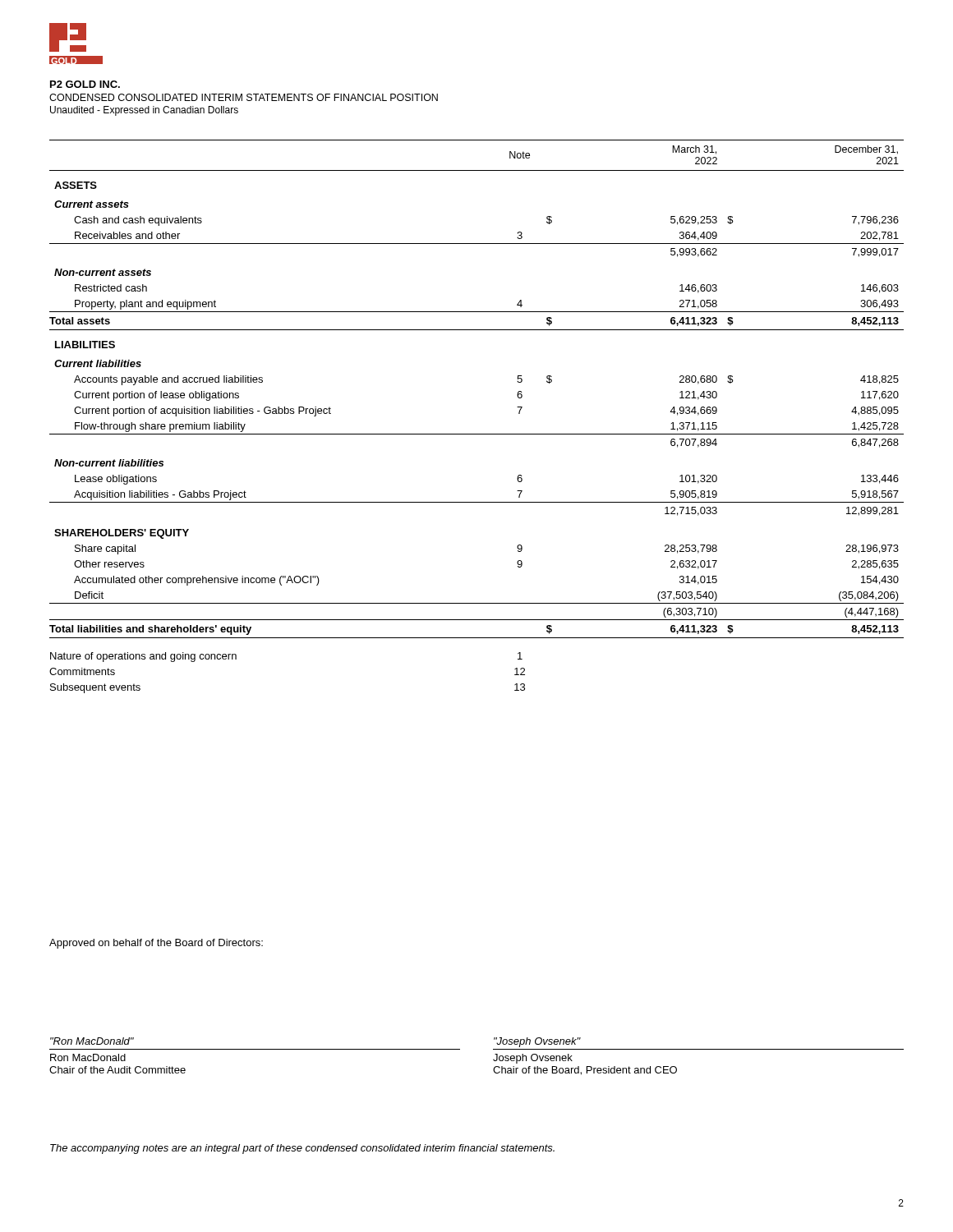
Task: Locate the element starting "Approved on behalf of the Board"
Action: [x=156, y=942]
